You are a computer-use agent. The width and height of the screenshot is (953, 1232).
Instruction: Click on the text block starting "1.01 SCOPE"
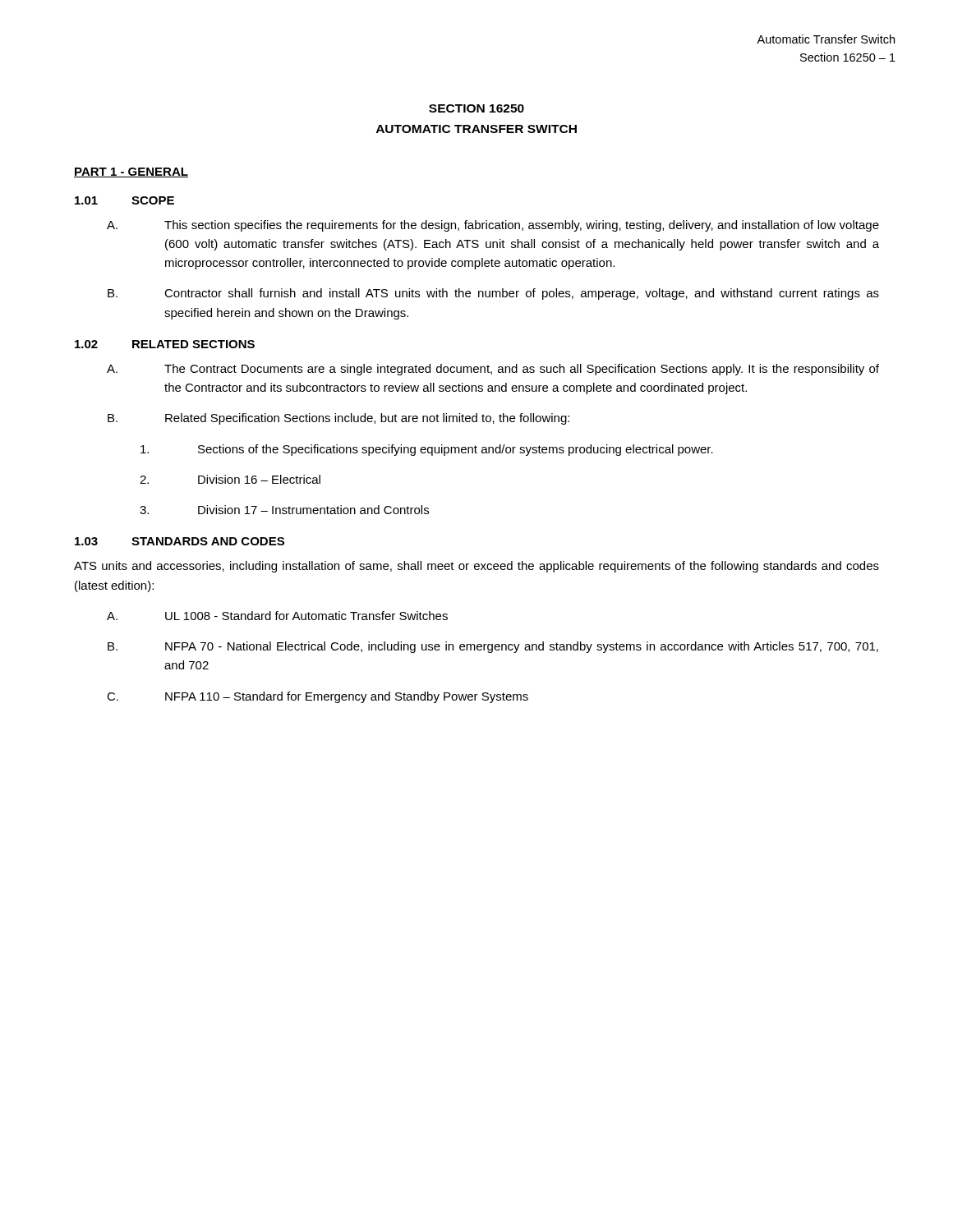pos(124,200)
